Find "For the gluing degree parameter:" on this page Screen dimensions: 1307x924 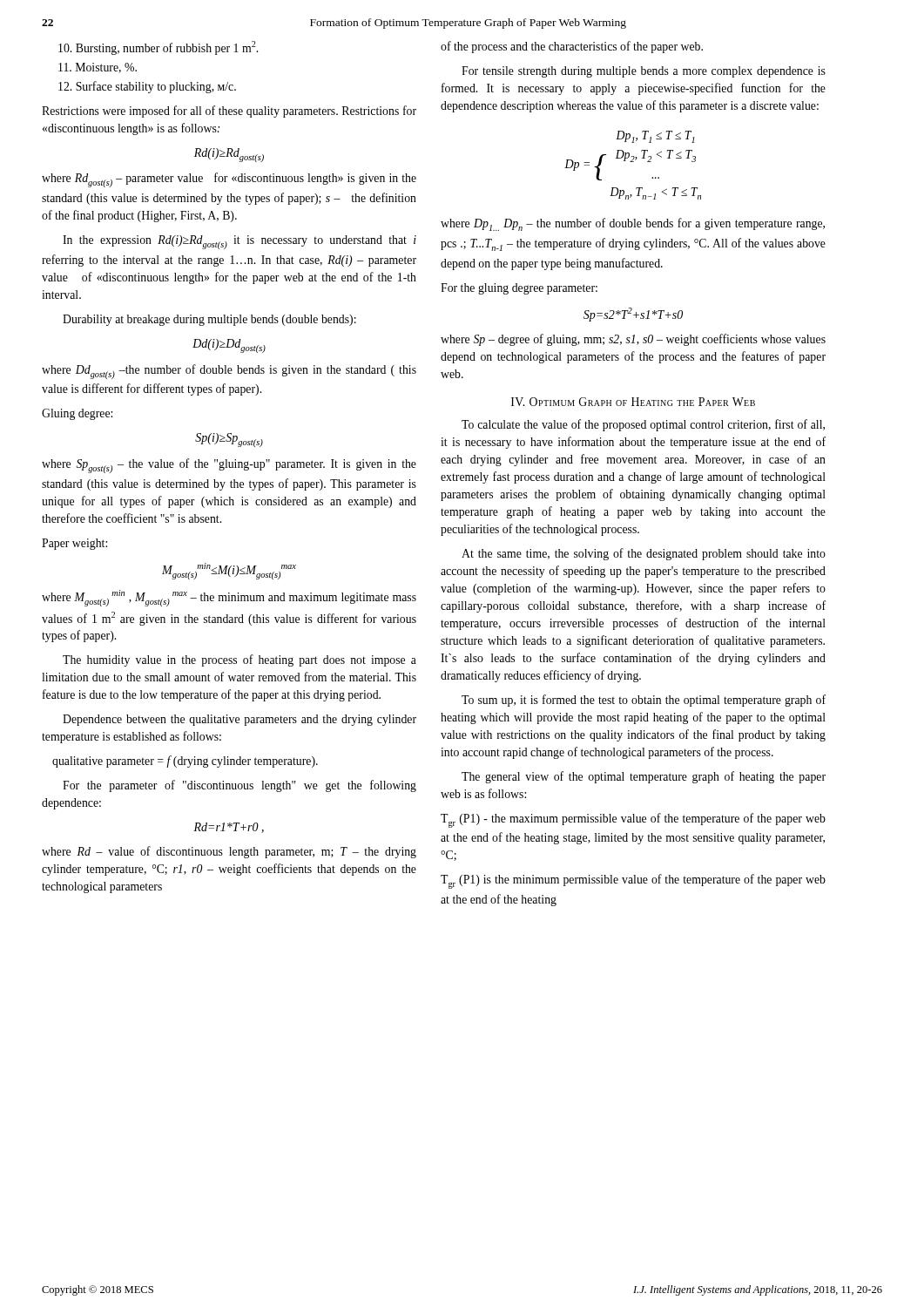point(519,288)
